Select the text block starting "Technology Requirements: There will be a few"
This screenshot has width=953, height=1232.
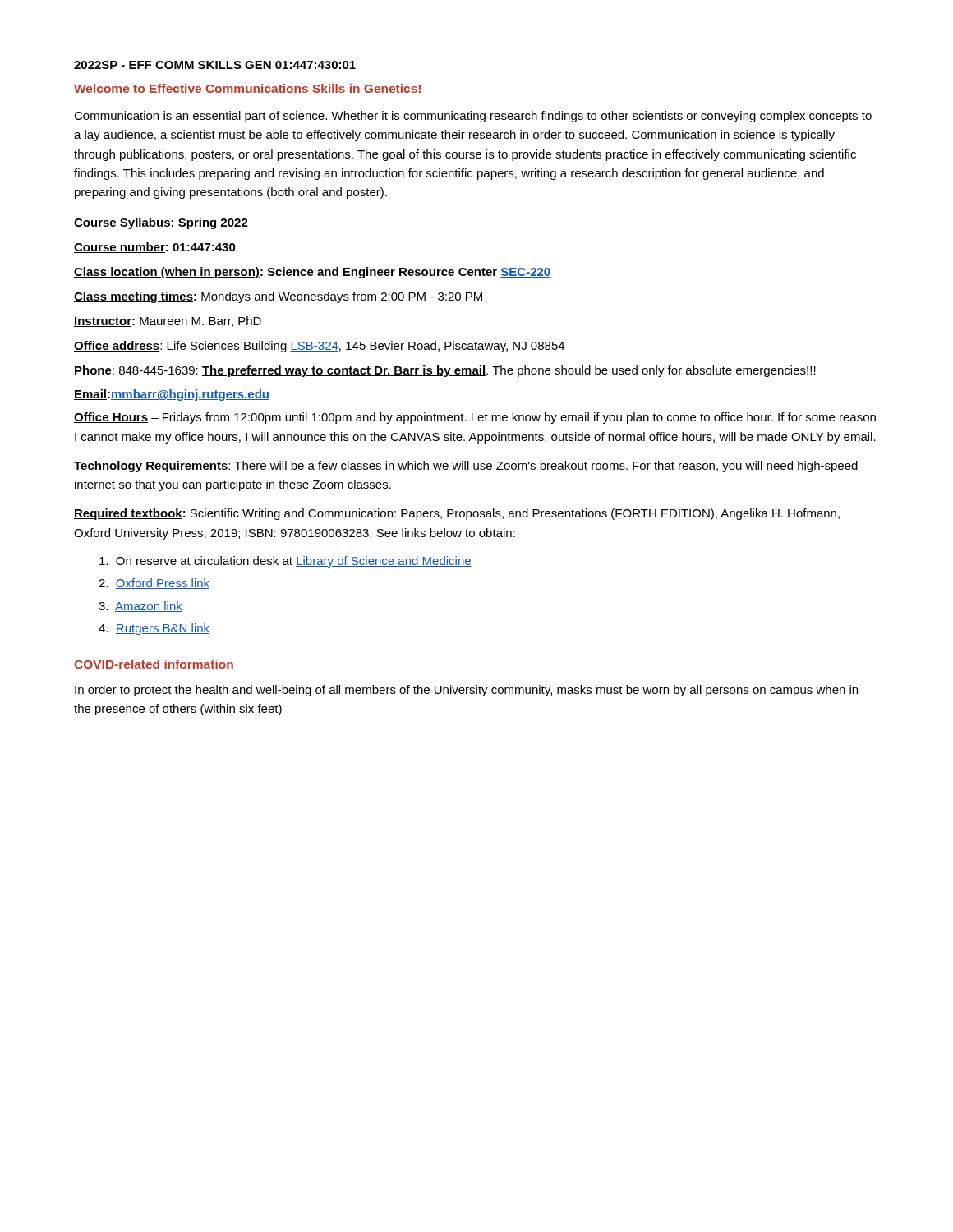click(466, 475)
